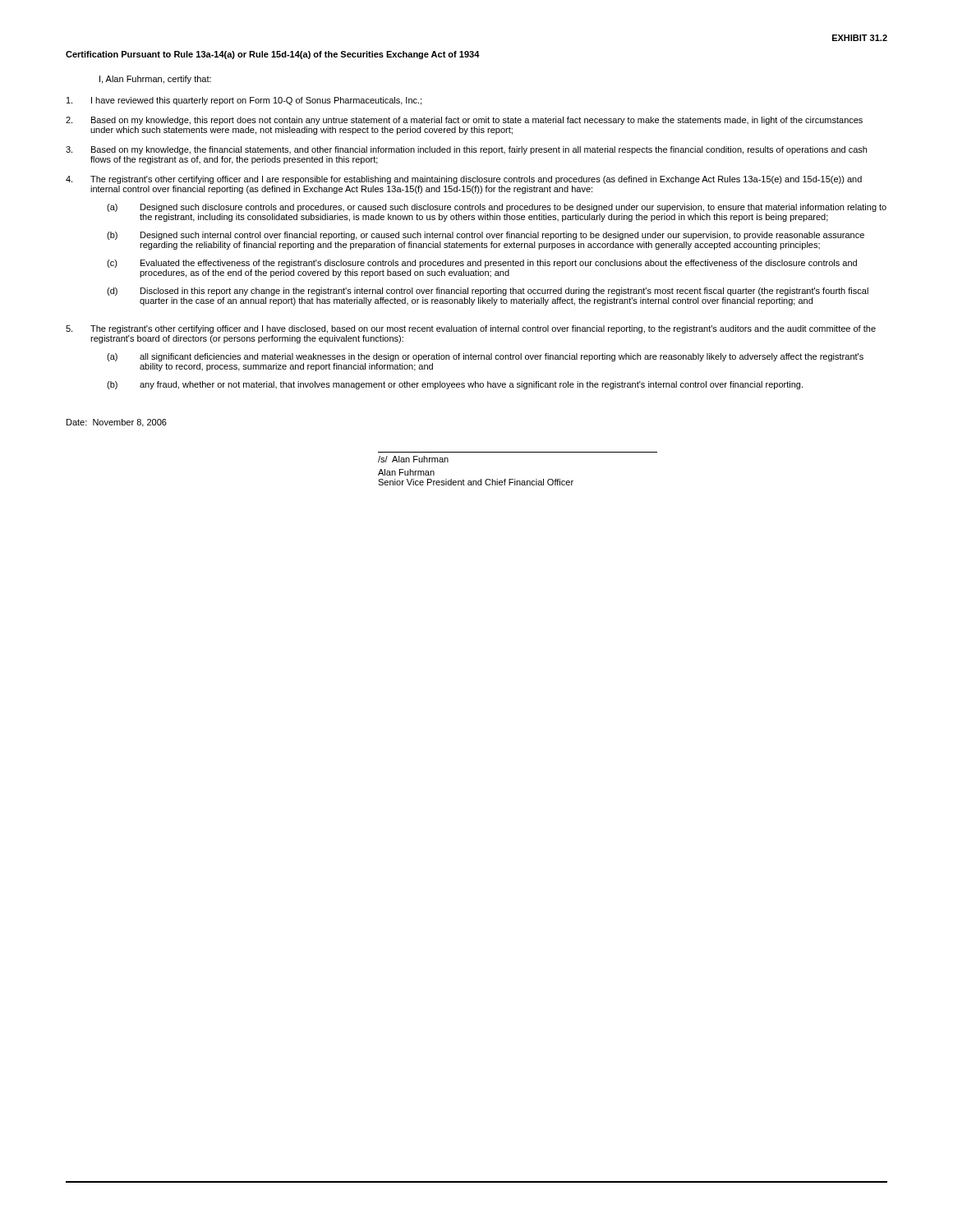Find the element starting "I have reviewed this quarterly report"

tap(244, 101)
